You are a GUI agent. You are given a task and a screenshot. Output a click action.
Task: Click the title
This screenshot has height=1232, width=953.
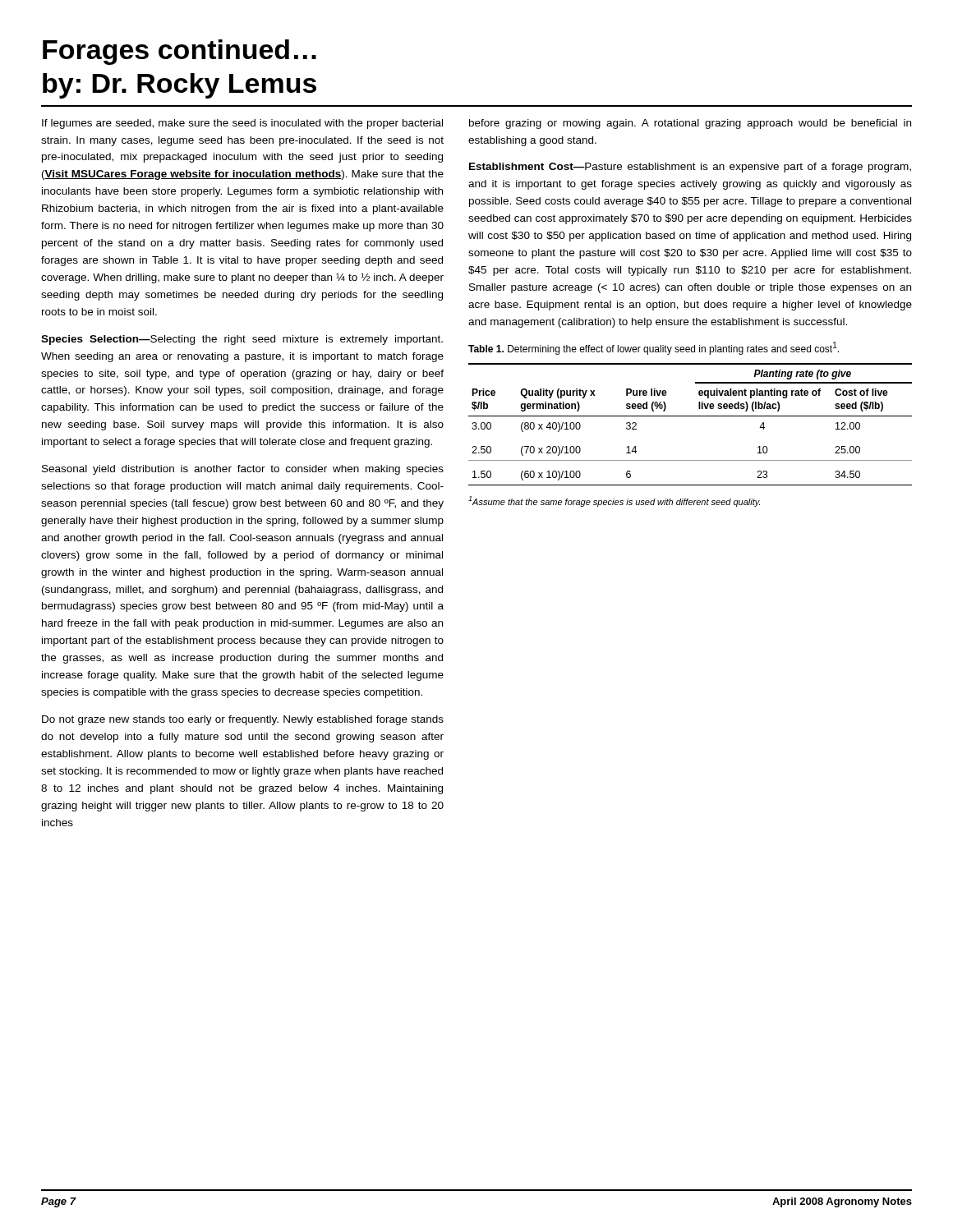coord(476,66)
